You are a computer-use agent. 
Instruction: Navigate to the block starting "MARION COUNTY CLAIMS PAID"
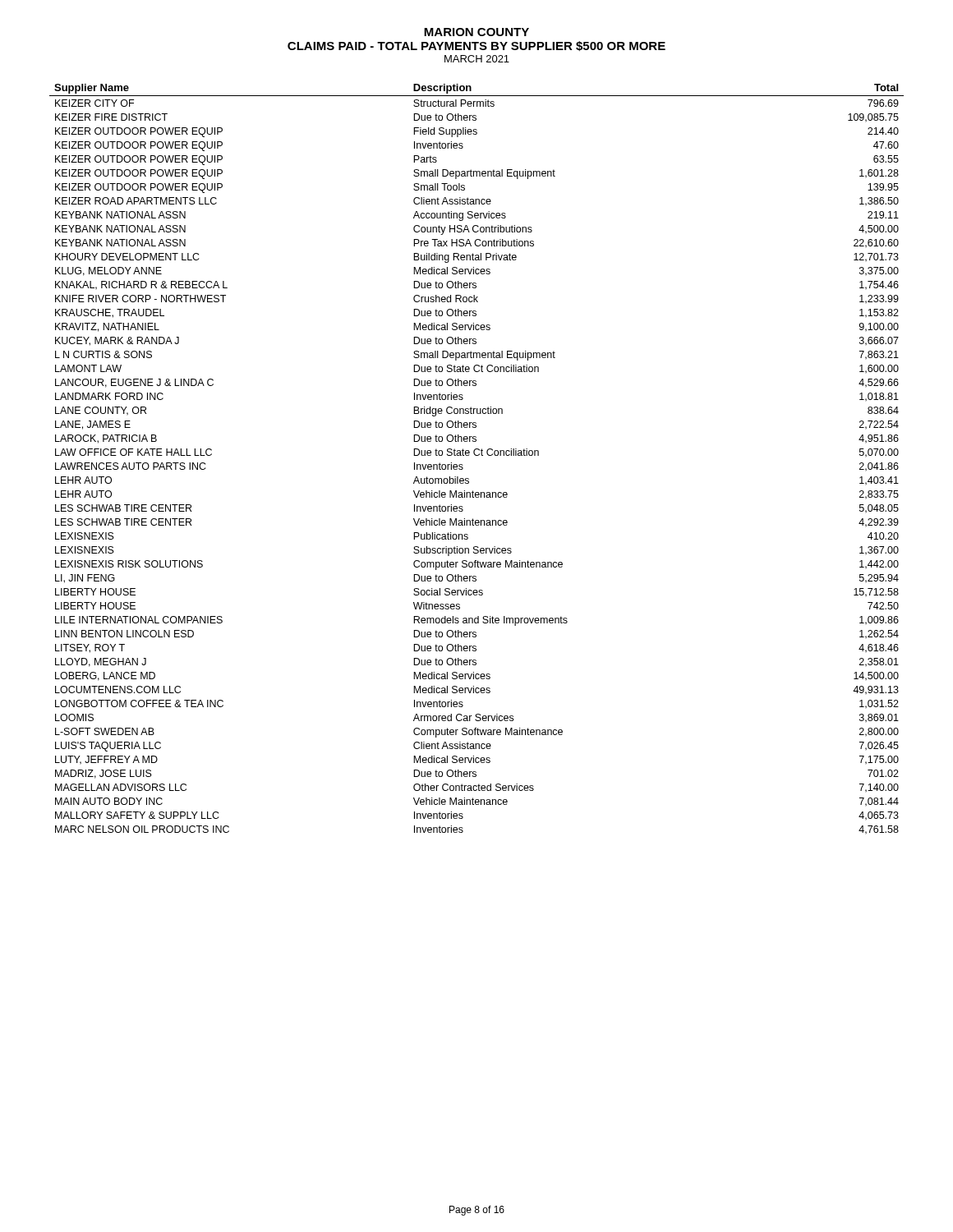[476, 45]
